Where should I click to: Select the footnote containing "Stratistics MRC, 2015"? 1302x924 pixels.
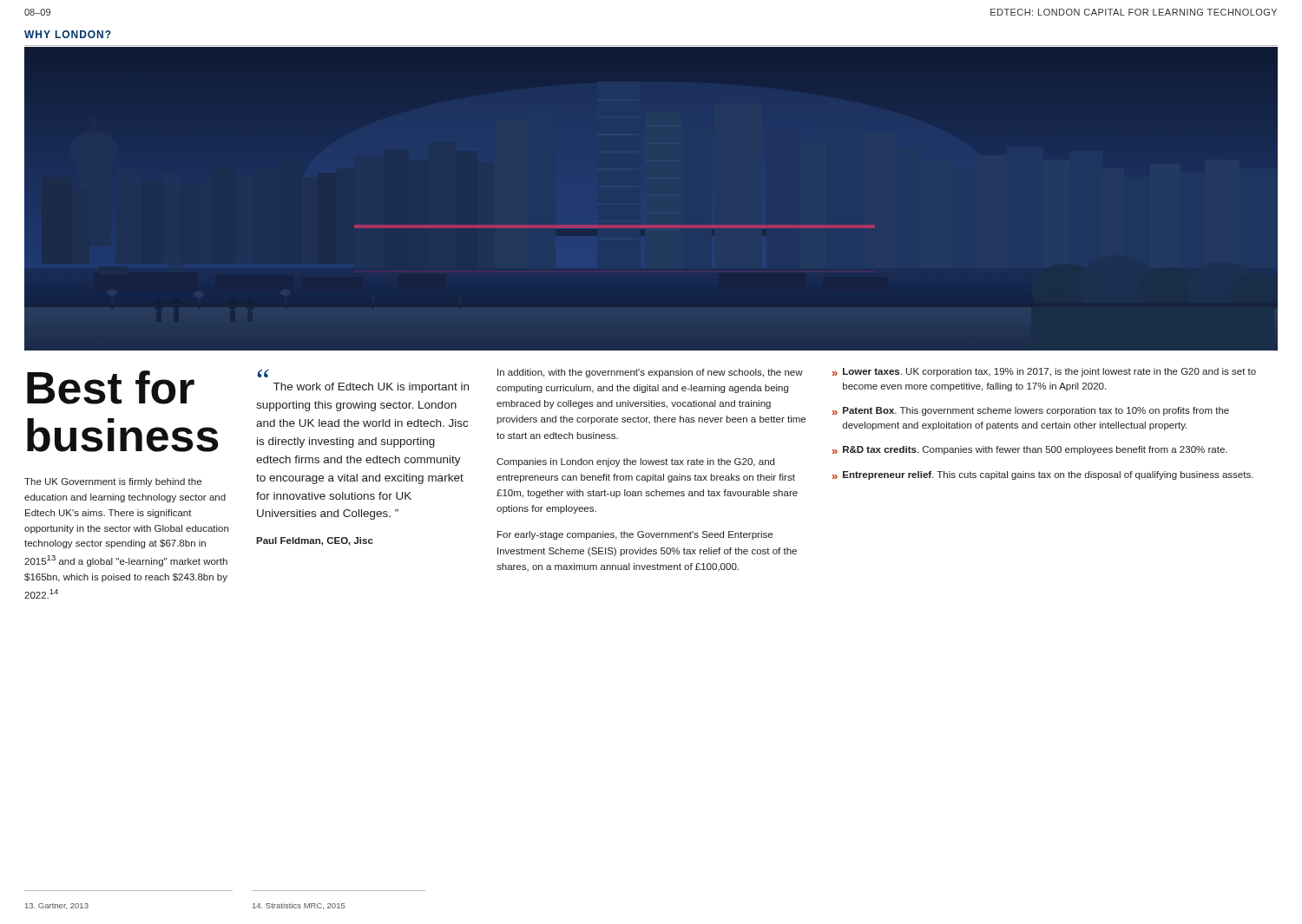[298, 905]
